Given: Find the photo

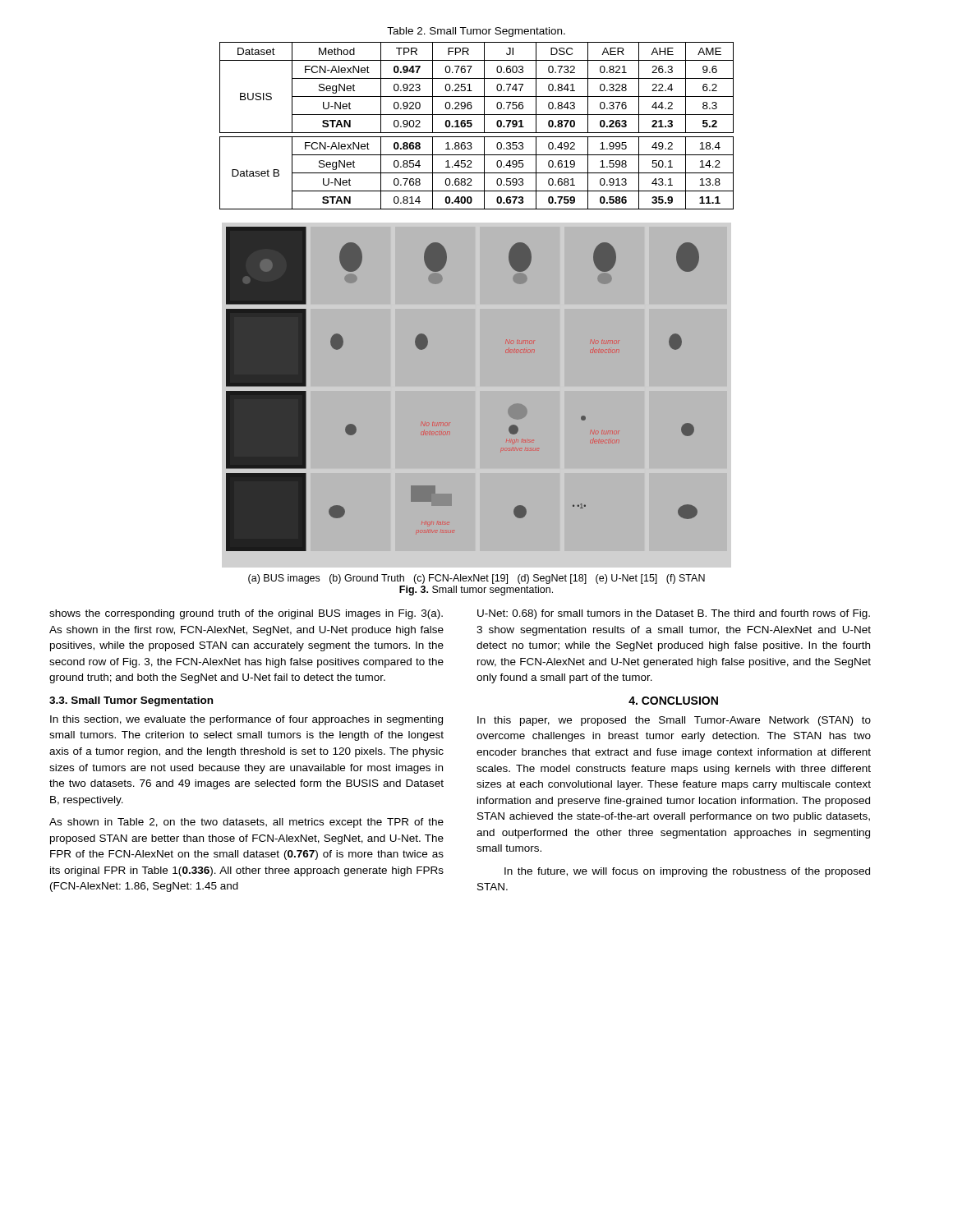Looking at the screenshot, I should click(x=476, y=395).
